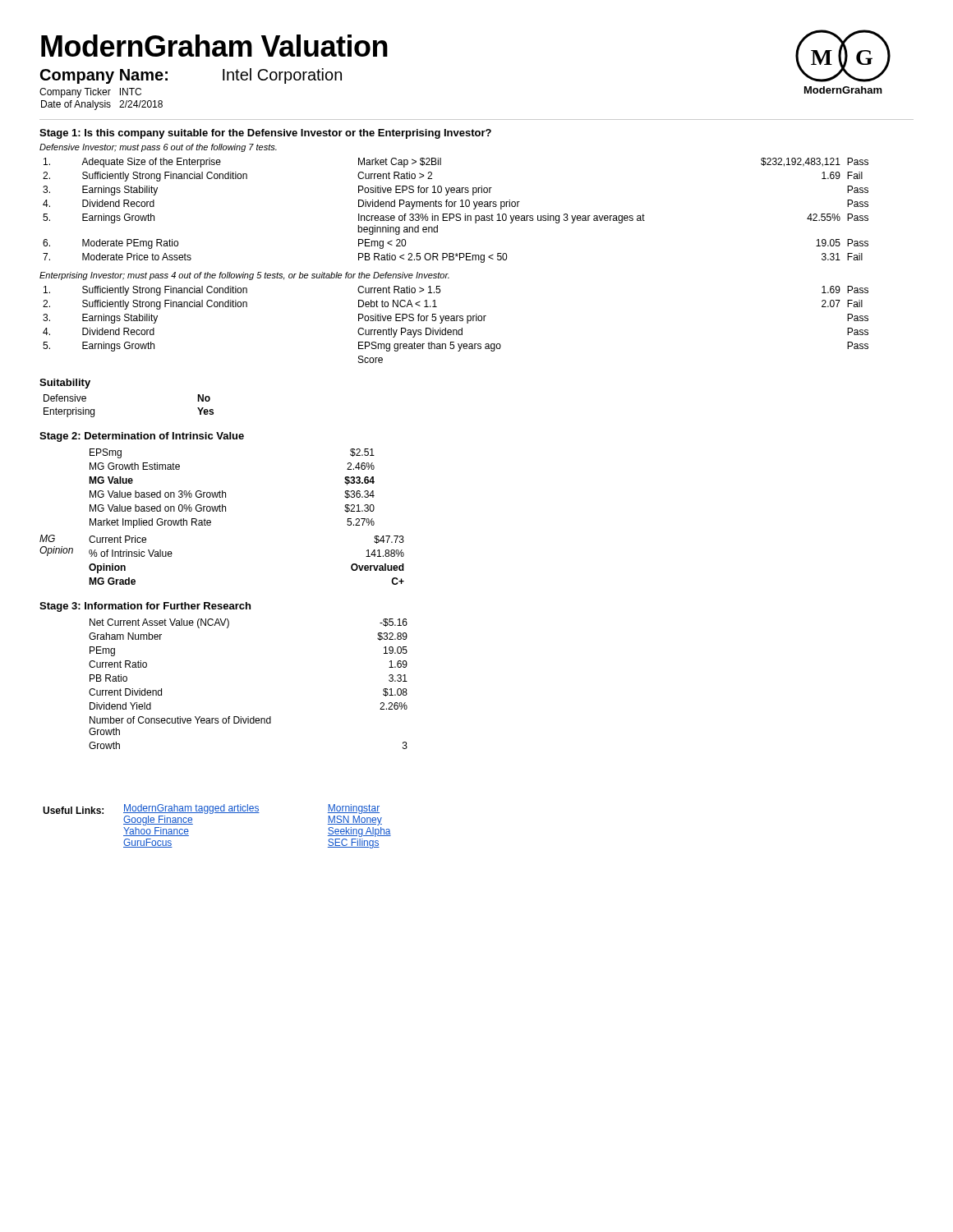Find the title that says "ModernGraham Valuation"
Viewport: 953px width, 1232px height.
click(x=220, y=47)
